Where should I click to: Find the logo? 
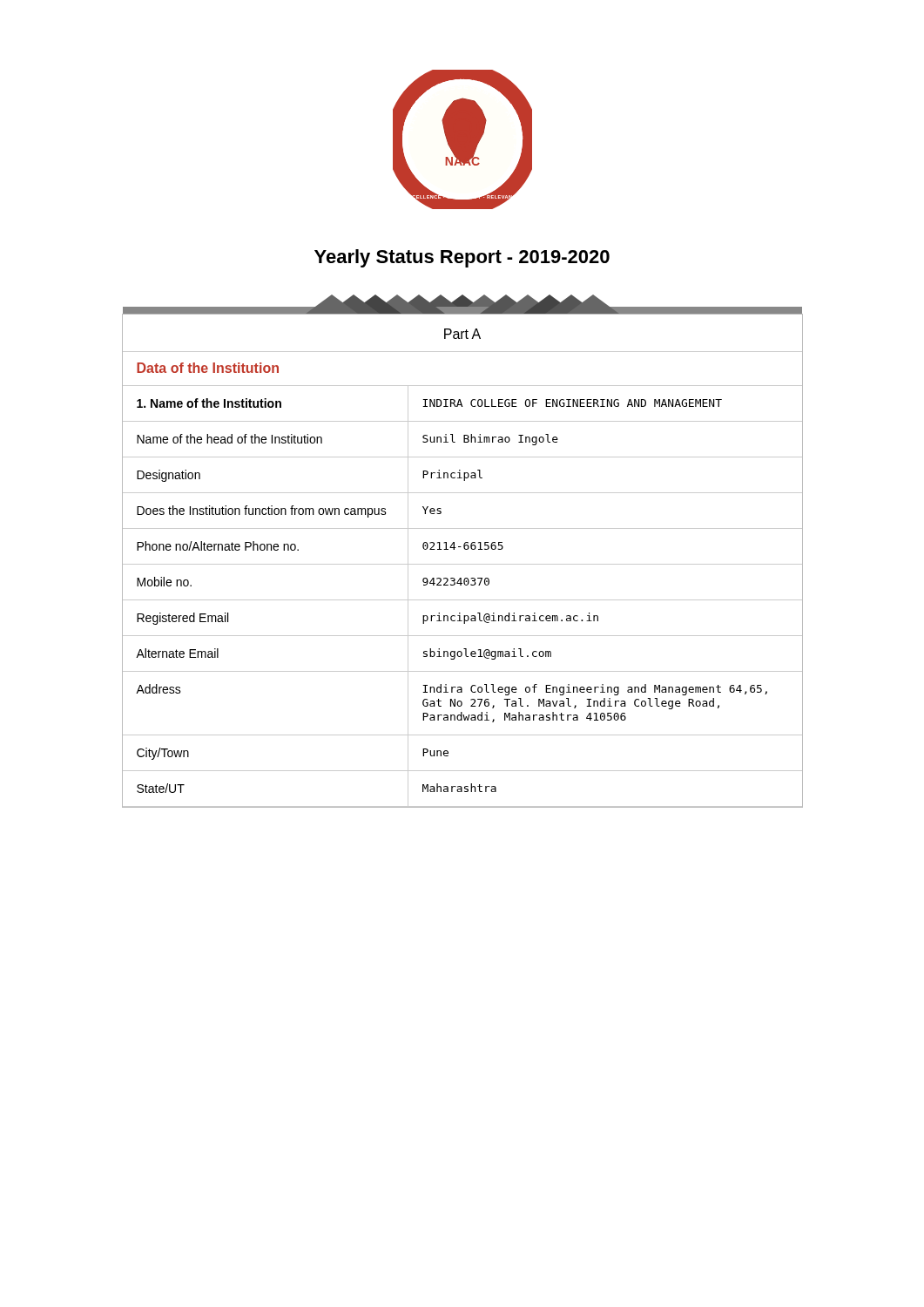pos(462,115)
